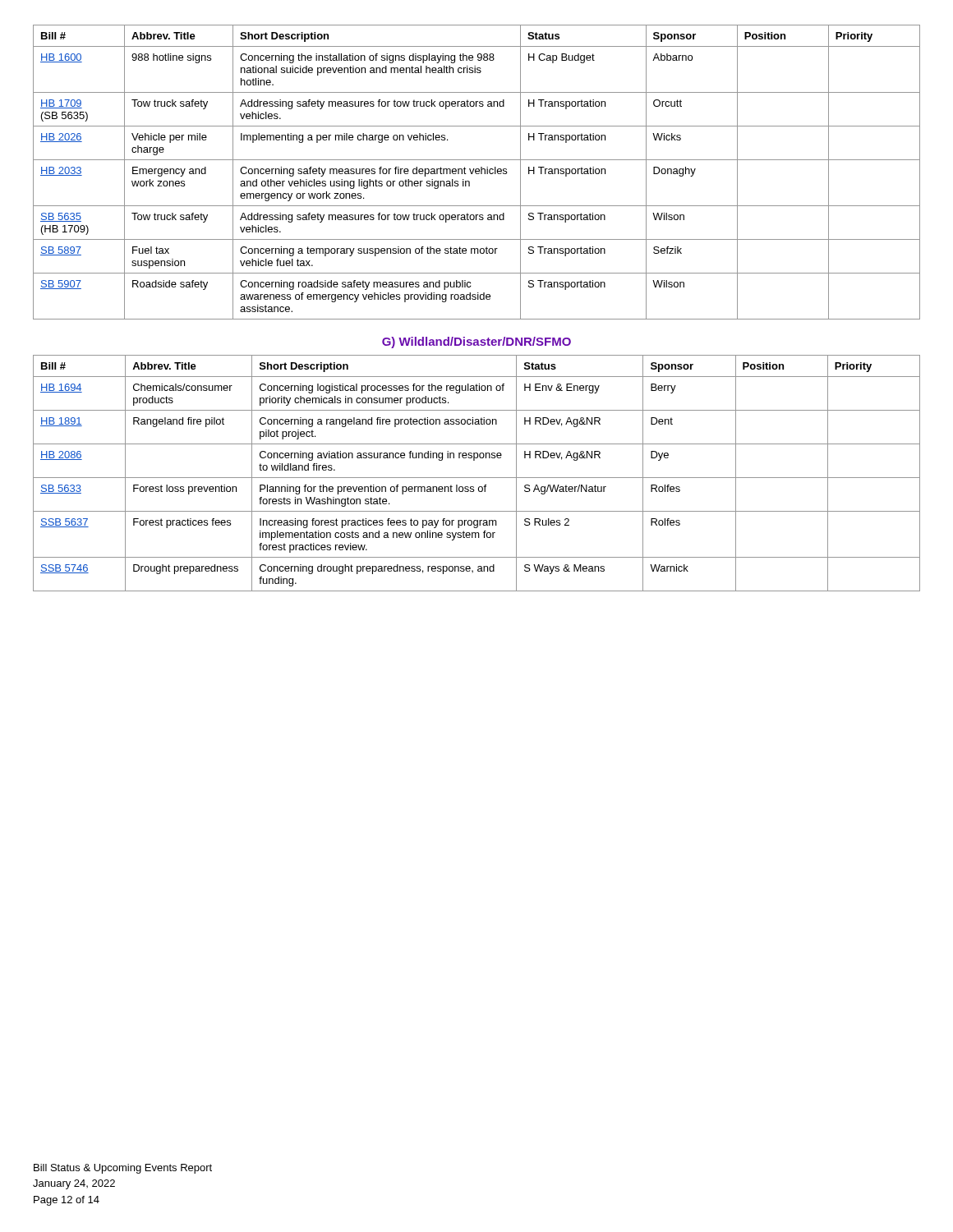Find the table that mentions "Roadside safety"

point(476,172)
